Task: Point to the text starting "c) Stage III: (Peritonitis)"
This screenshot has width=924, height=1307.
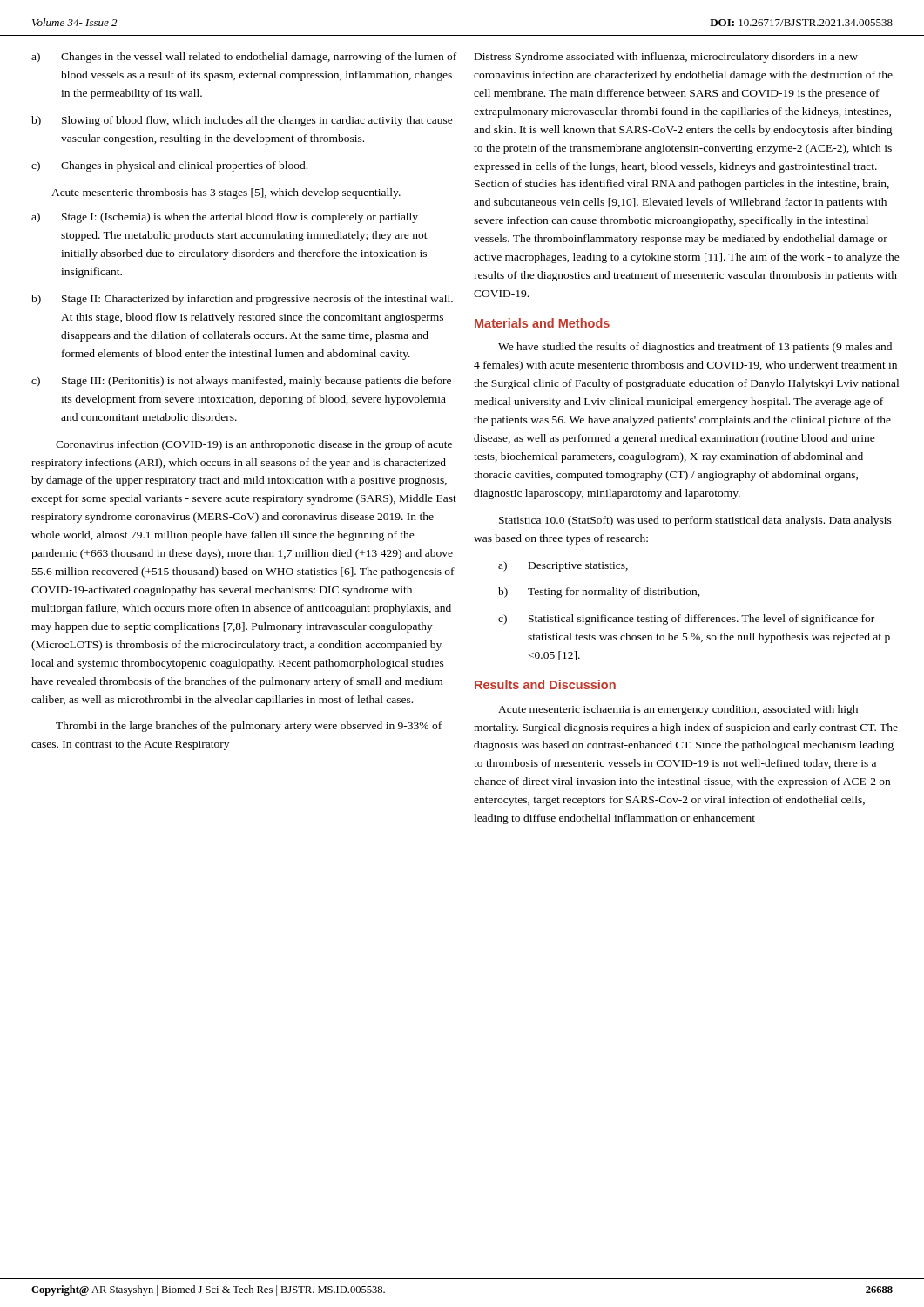Action: 245,399
